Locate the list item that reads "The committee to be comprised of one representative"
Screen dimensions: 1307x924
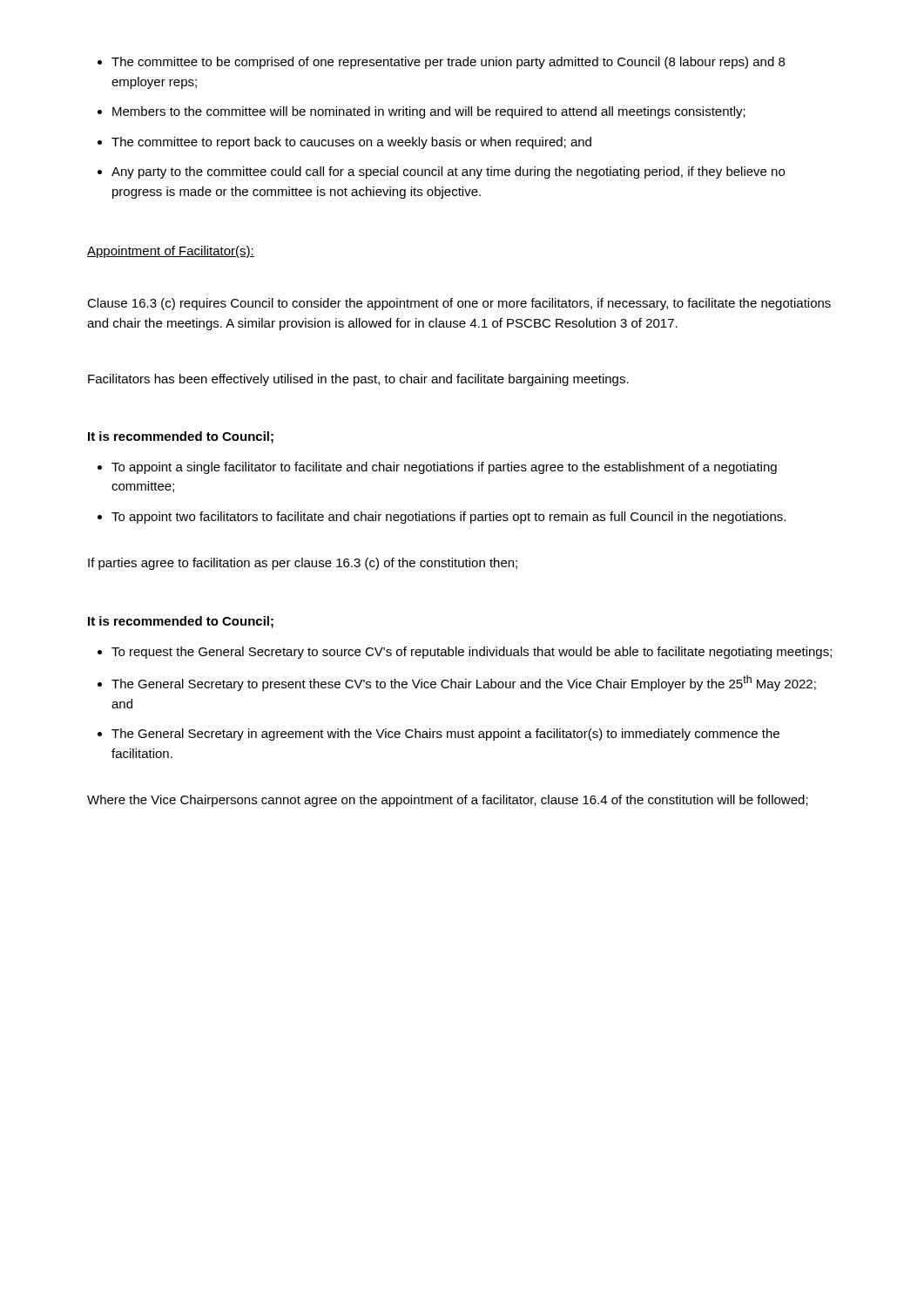point(462,127)
